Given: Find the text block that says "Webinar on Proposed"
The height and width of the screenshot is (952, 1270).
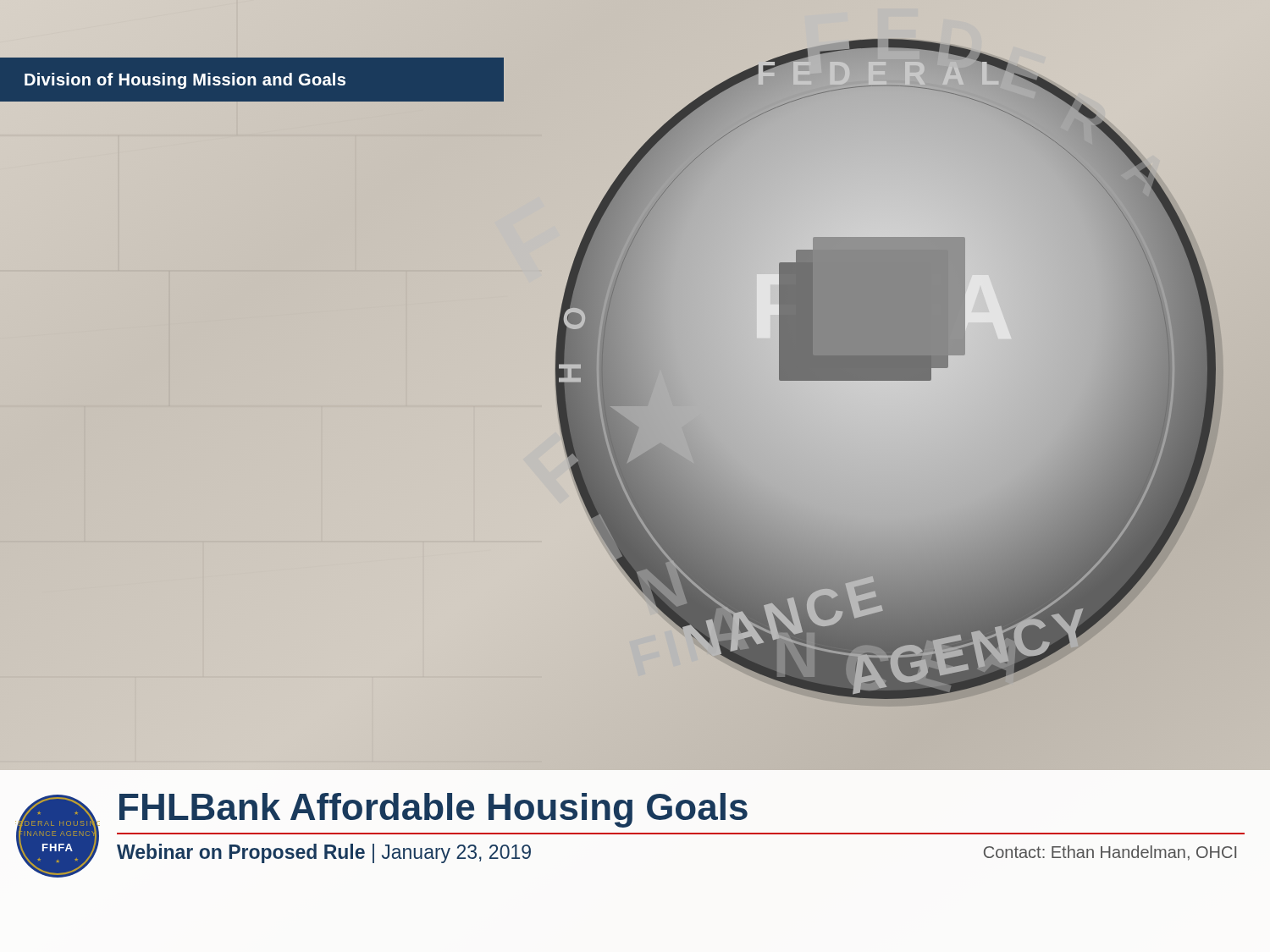Looking at the screenshot, I should (x=324, y=852).
